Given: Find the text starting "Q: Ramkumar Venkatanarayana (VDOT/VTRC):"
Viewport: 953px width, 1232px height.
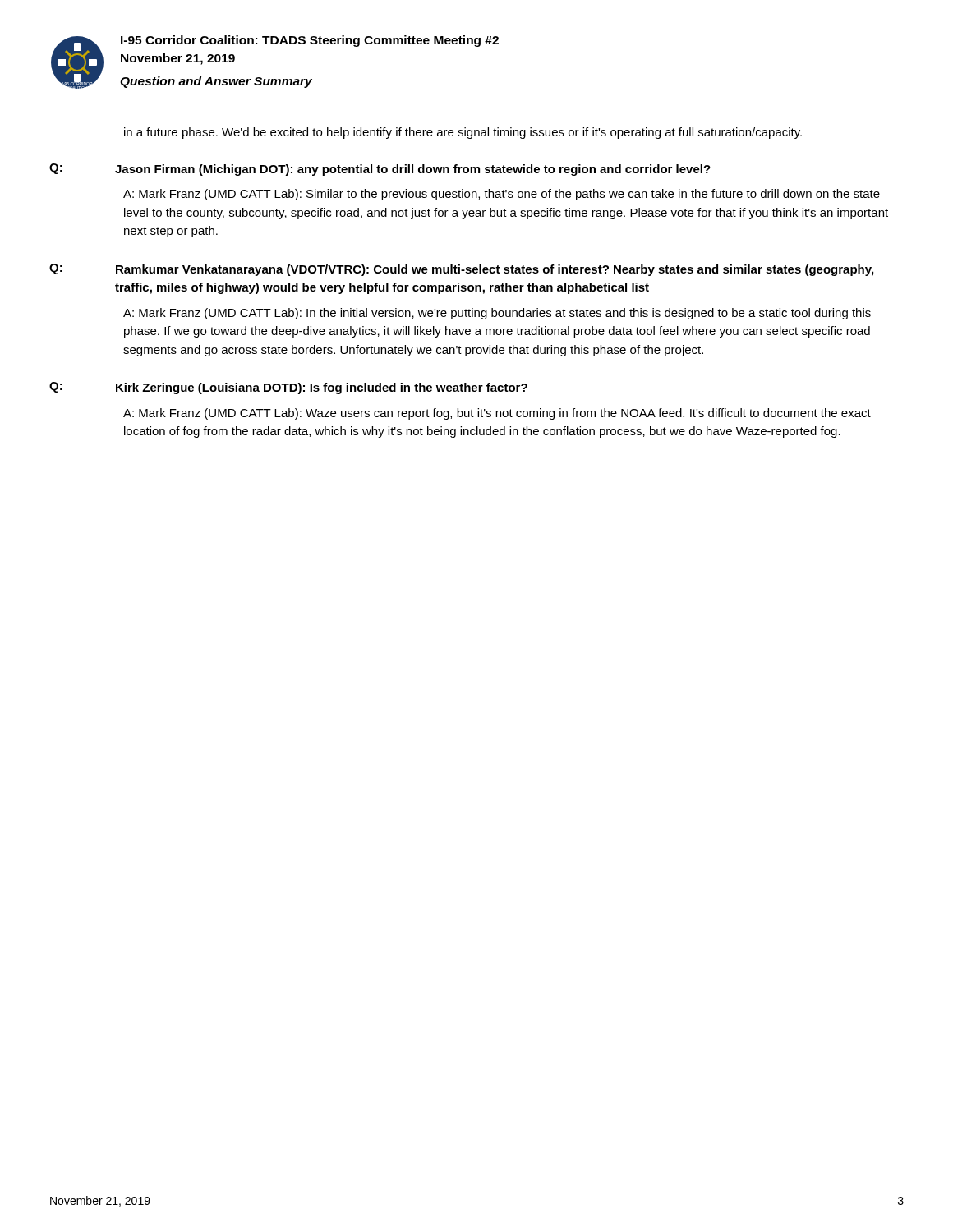Looking at the screenshot, I should point(476,309).
